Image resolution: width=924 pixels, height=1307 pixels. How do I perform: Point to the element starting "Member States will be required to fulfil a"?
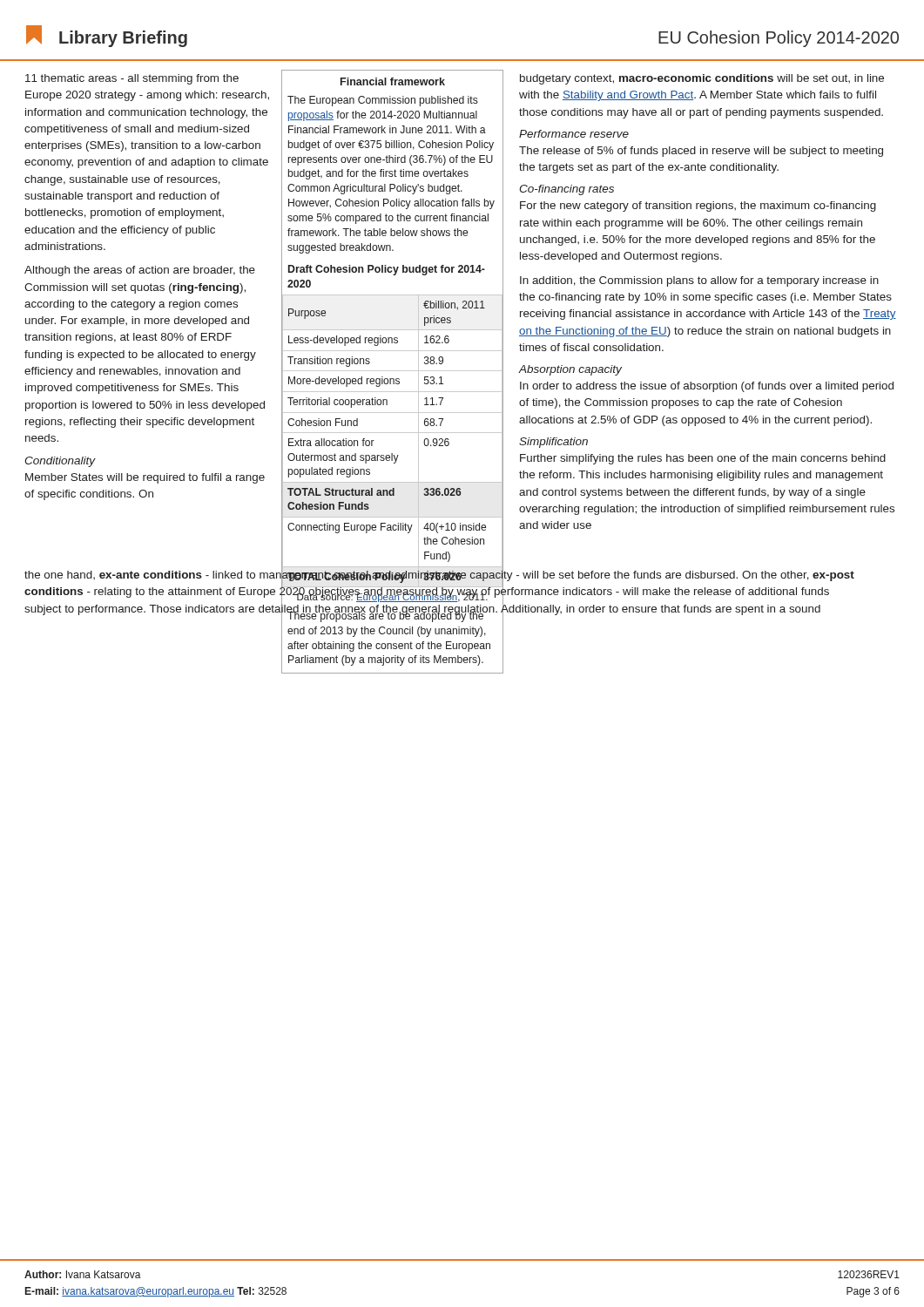145,485
